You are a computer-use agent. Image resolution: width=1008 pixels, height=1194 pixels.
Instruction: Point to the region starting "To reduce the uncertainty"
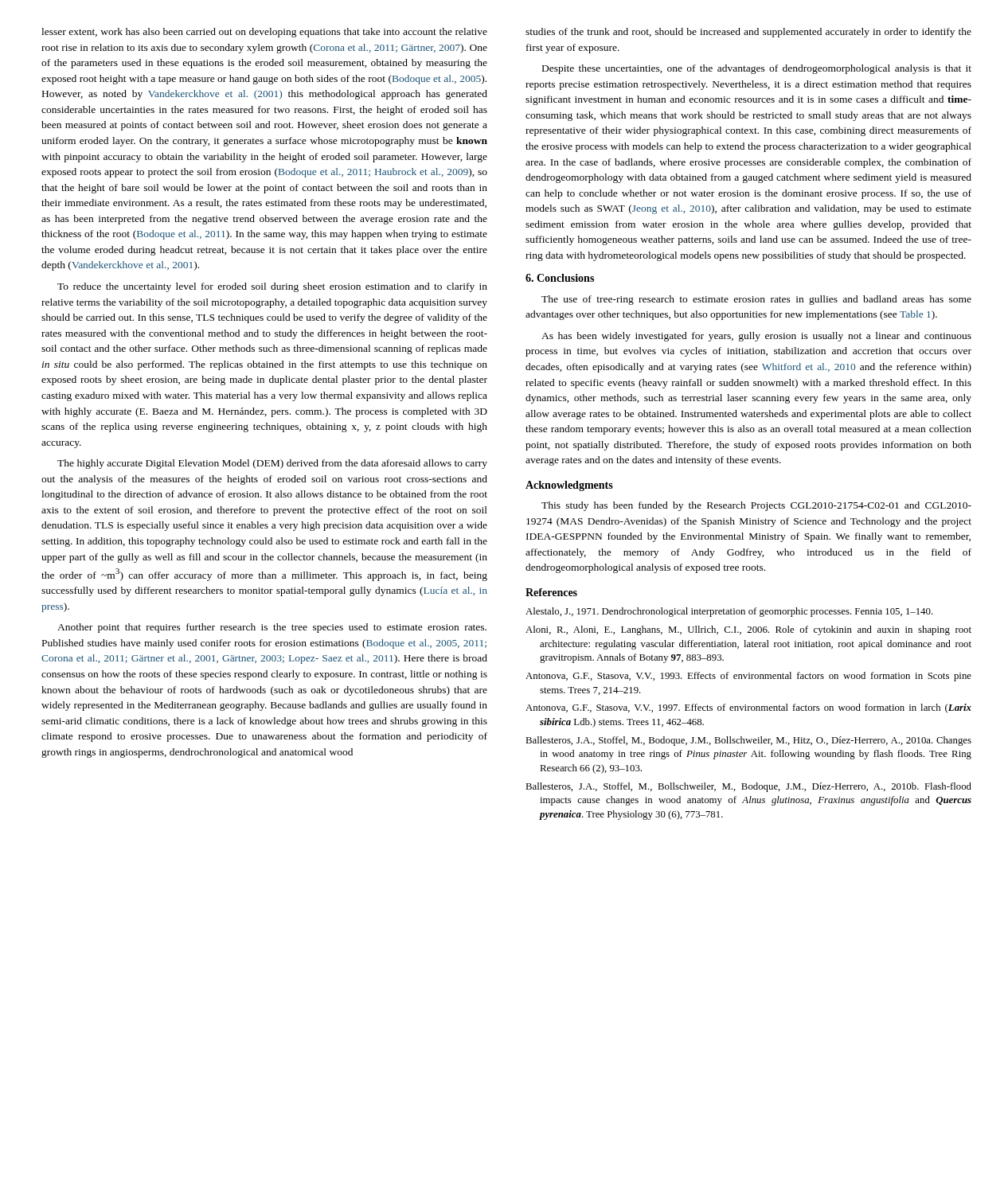(x=264, y=364)
